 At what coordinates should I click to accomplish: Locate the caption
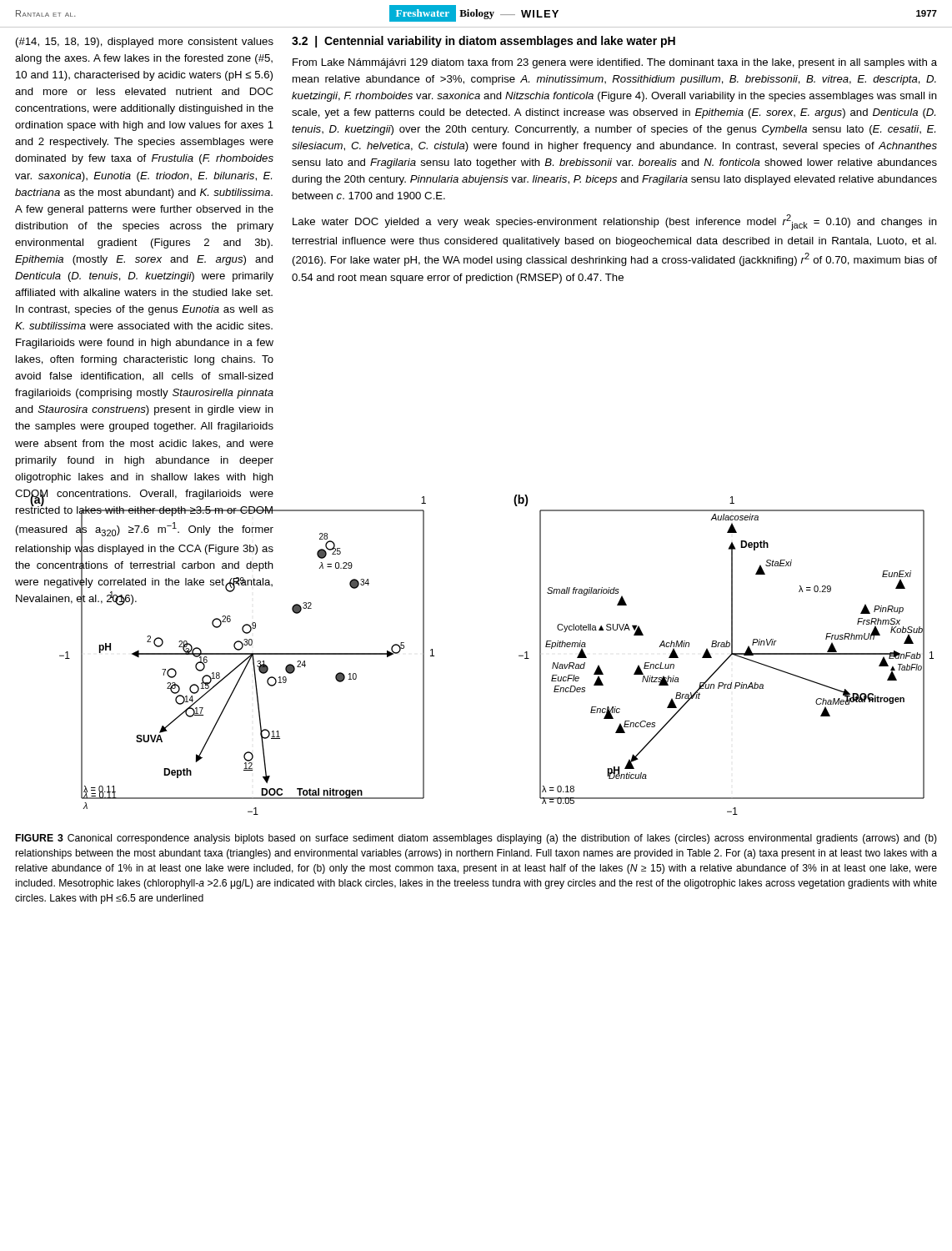coord(476,868)
